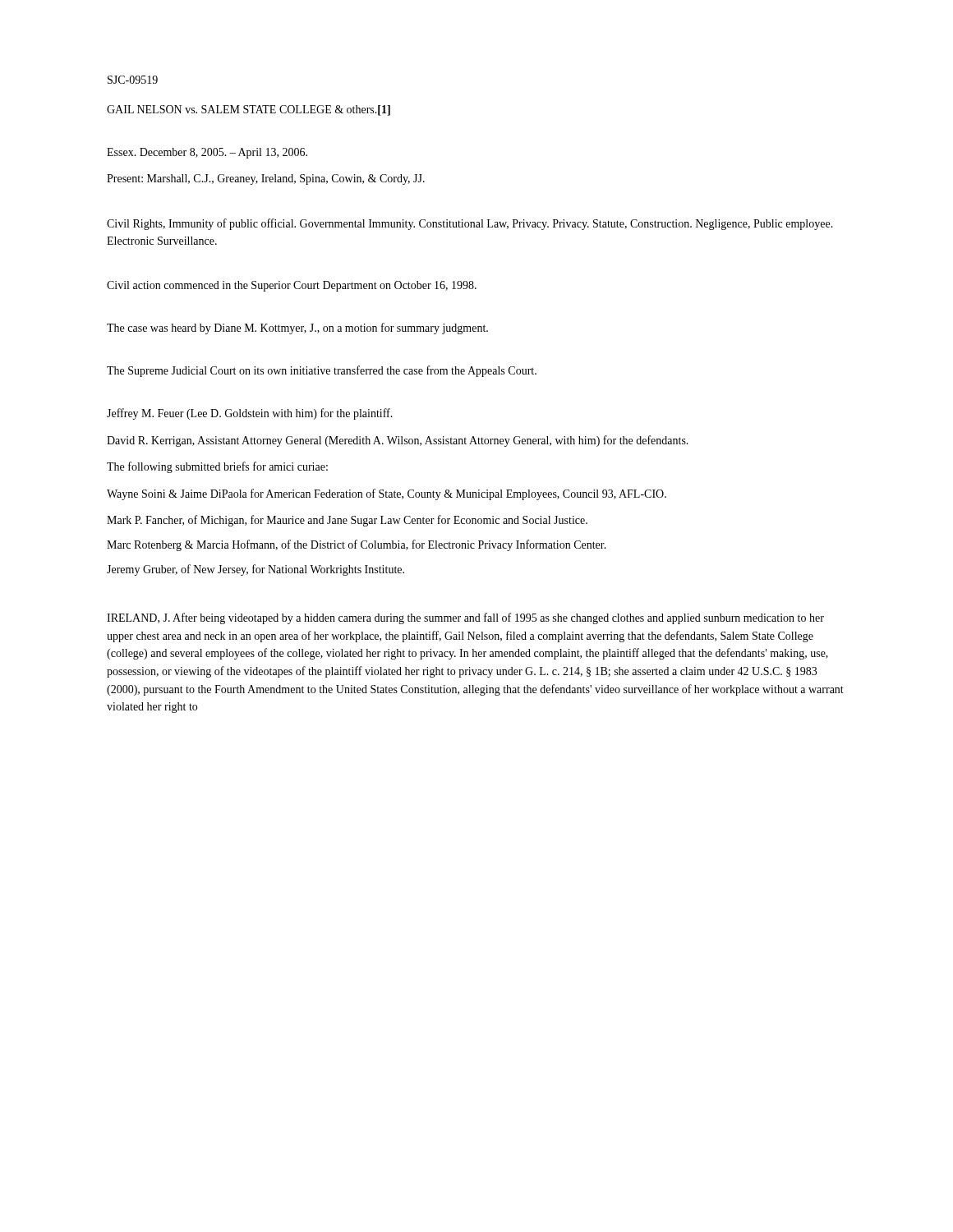Click on the text starting "Jeremy Gruber, of New"
The image size is (953, 1232).
point(256,570)
